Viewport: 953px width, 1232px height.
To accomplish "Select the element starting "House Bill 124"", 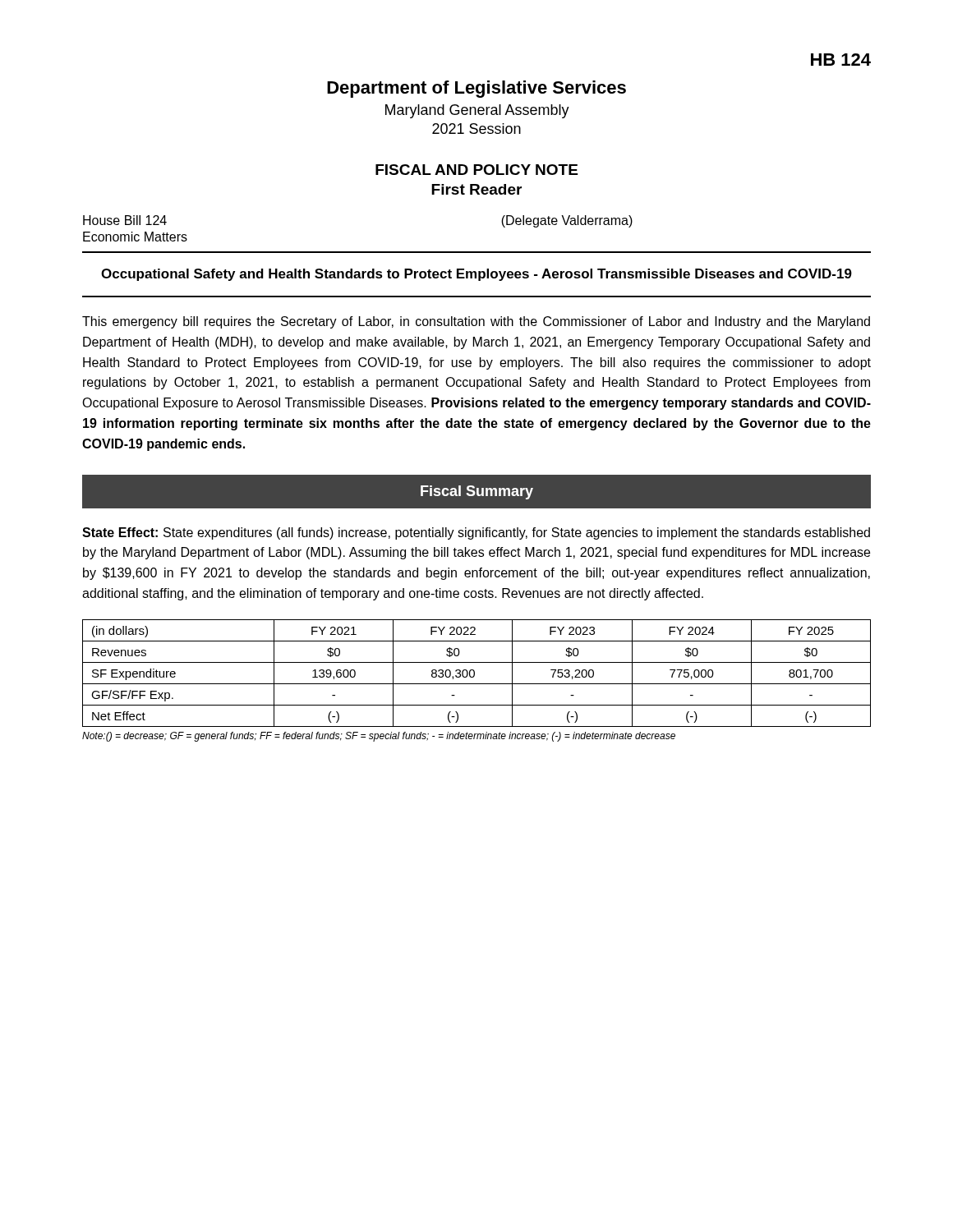I will (x=125, y=221).
